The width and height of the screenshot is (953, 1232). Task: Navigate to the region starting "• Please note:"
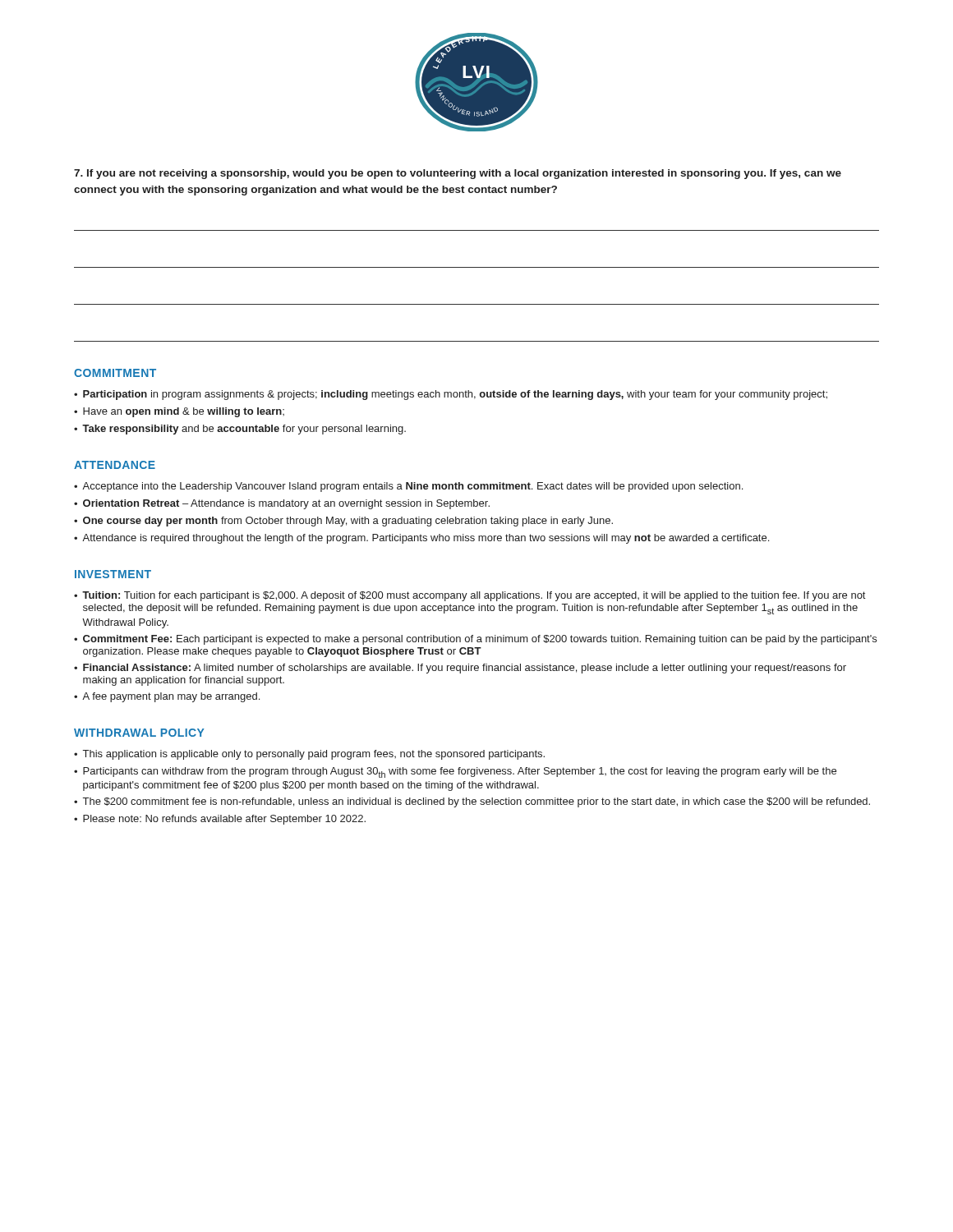point(220,820)
